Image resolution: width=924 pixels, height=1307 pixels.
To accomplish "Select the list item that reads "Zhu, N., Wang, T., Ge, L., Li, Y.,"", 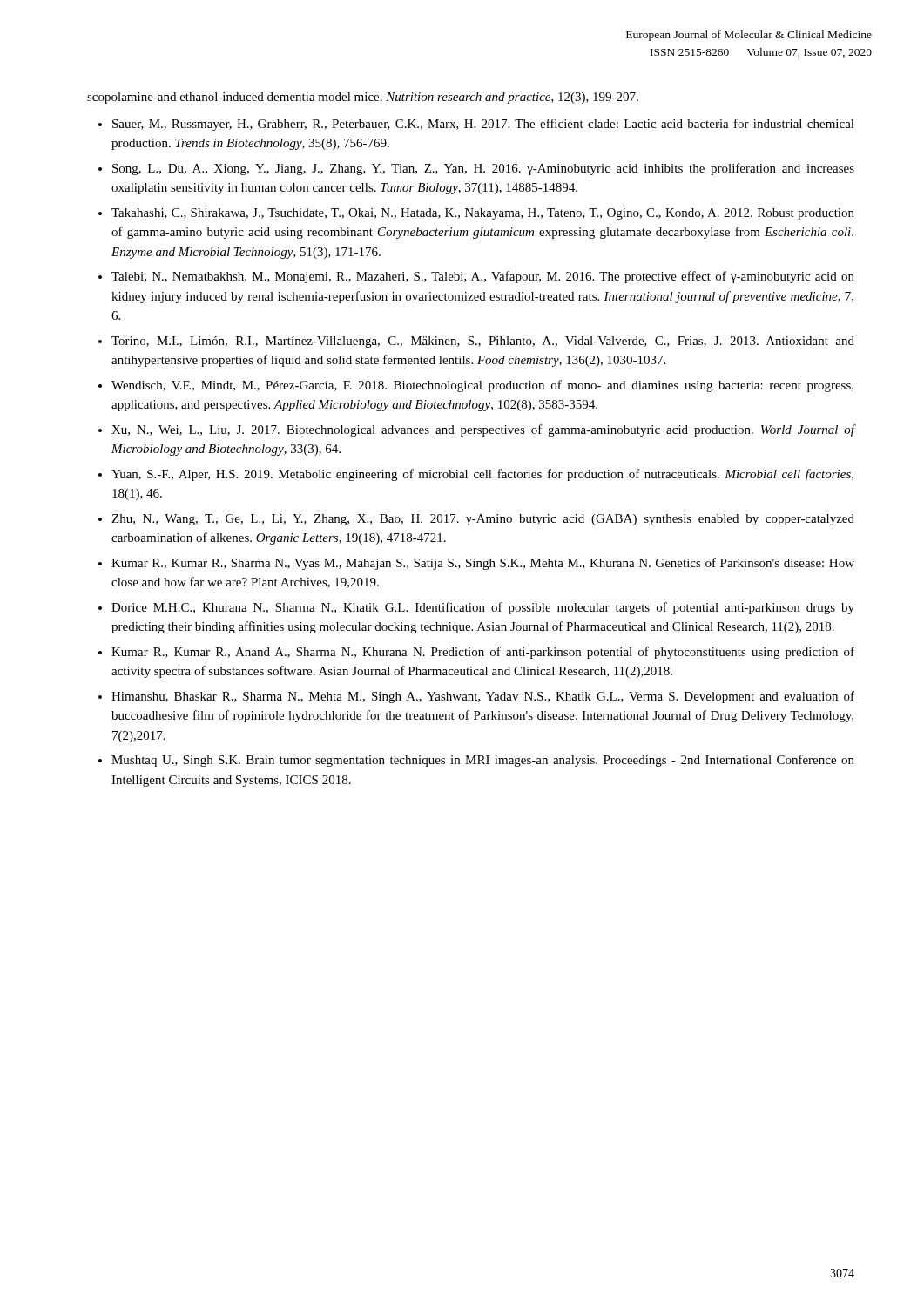I will 483,528.
